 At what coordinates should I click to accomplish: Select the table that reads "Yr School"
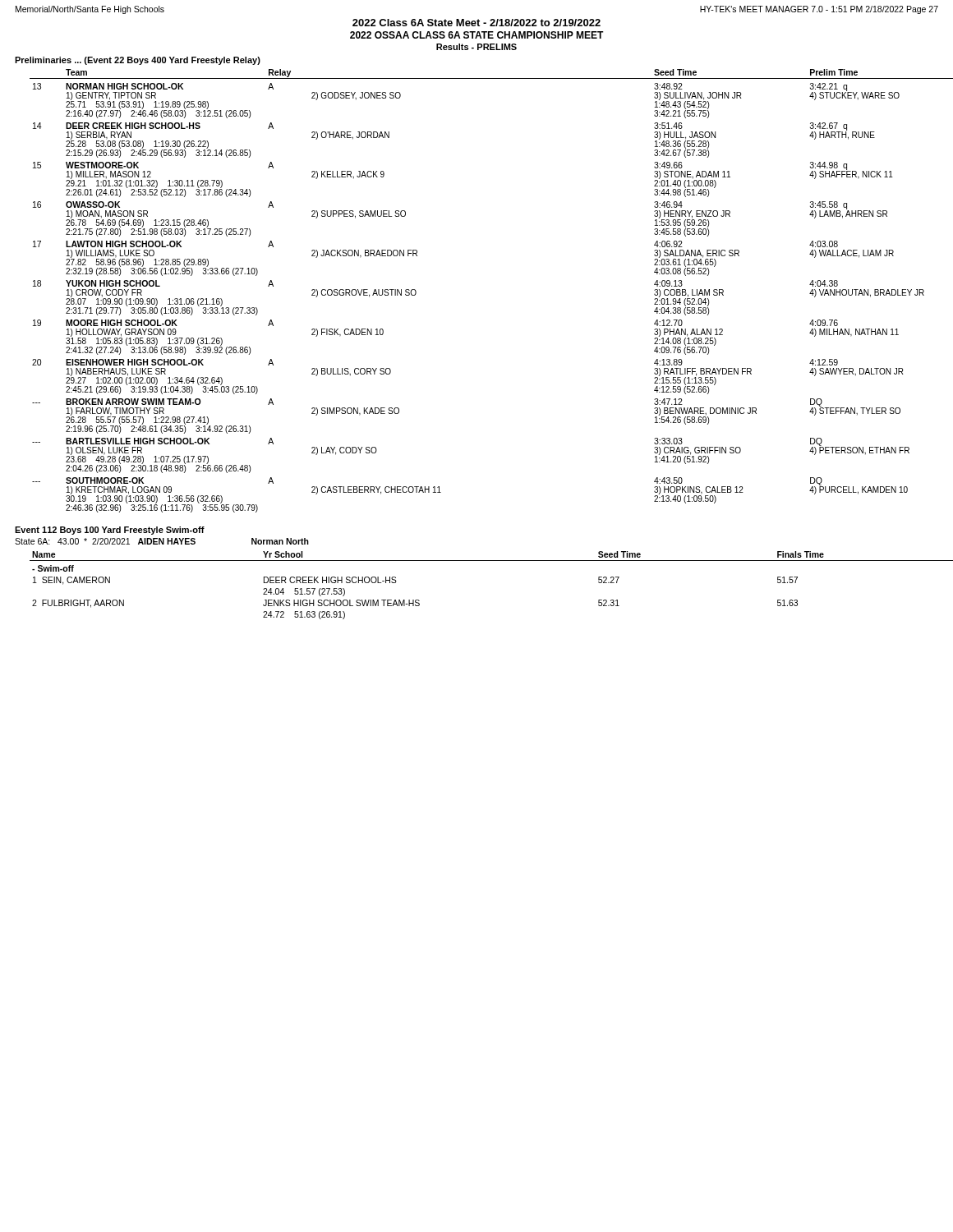point(476,584)
